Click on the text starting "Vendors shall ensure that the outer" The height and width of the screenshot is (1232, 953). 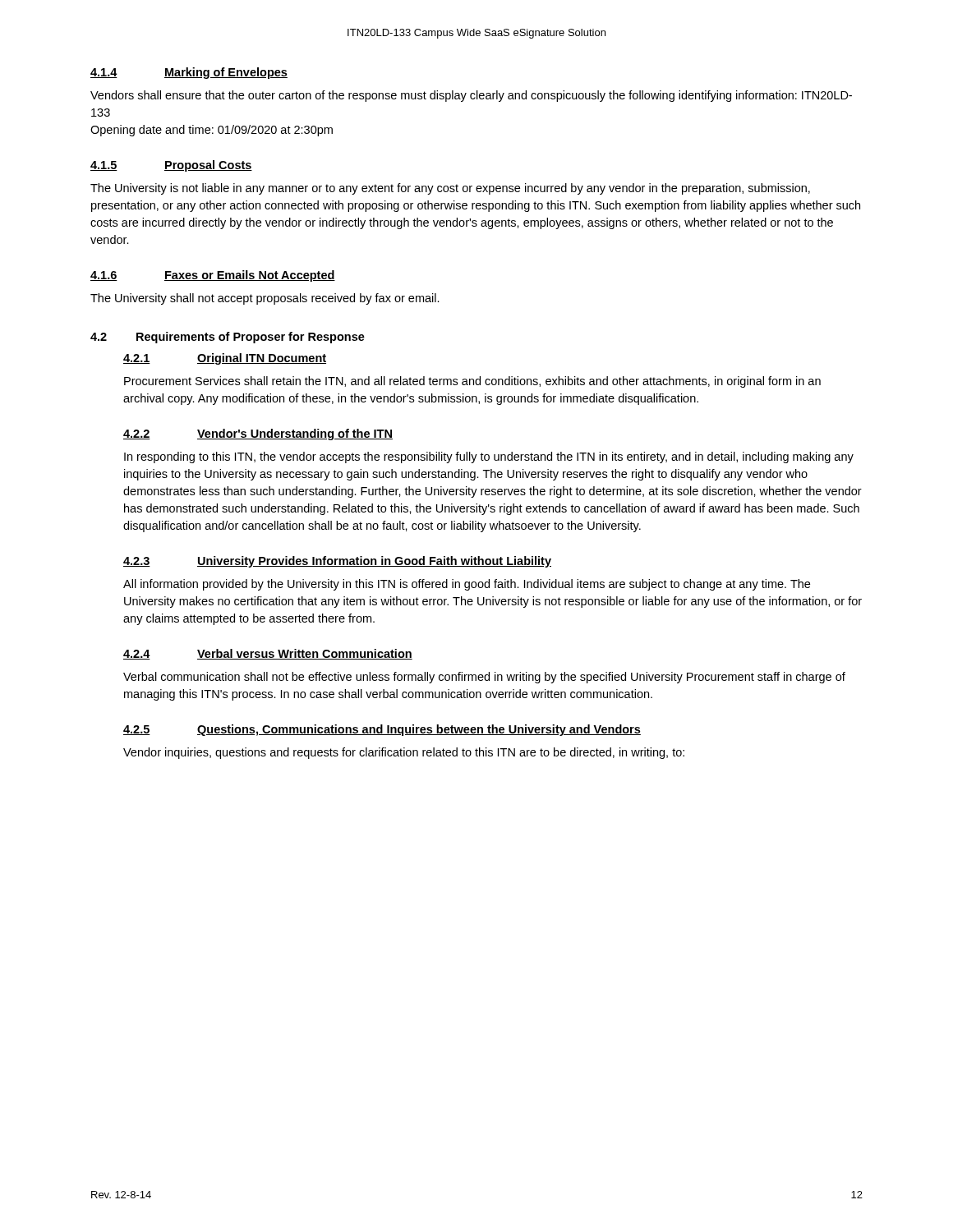click(x=471, y=96)
